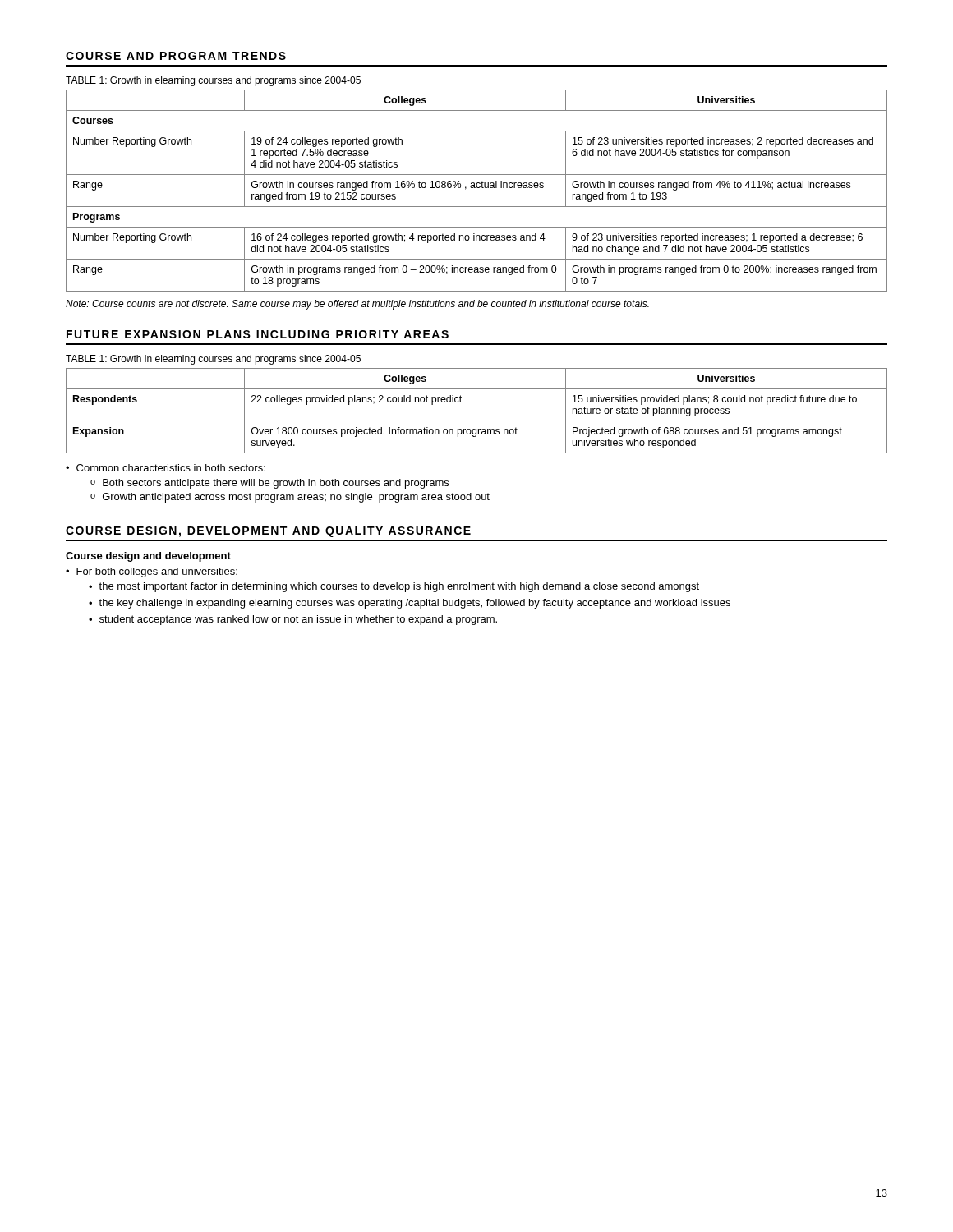This screenshot has width=953, height=1232.
Task: Click the passage that begins "• Common characteristics"
Action: pos(166,468)
